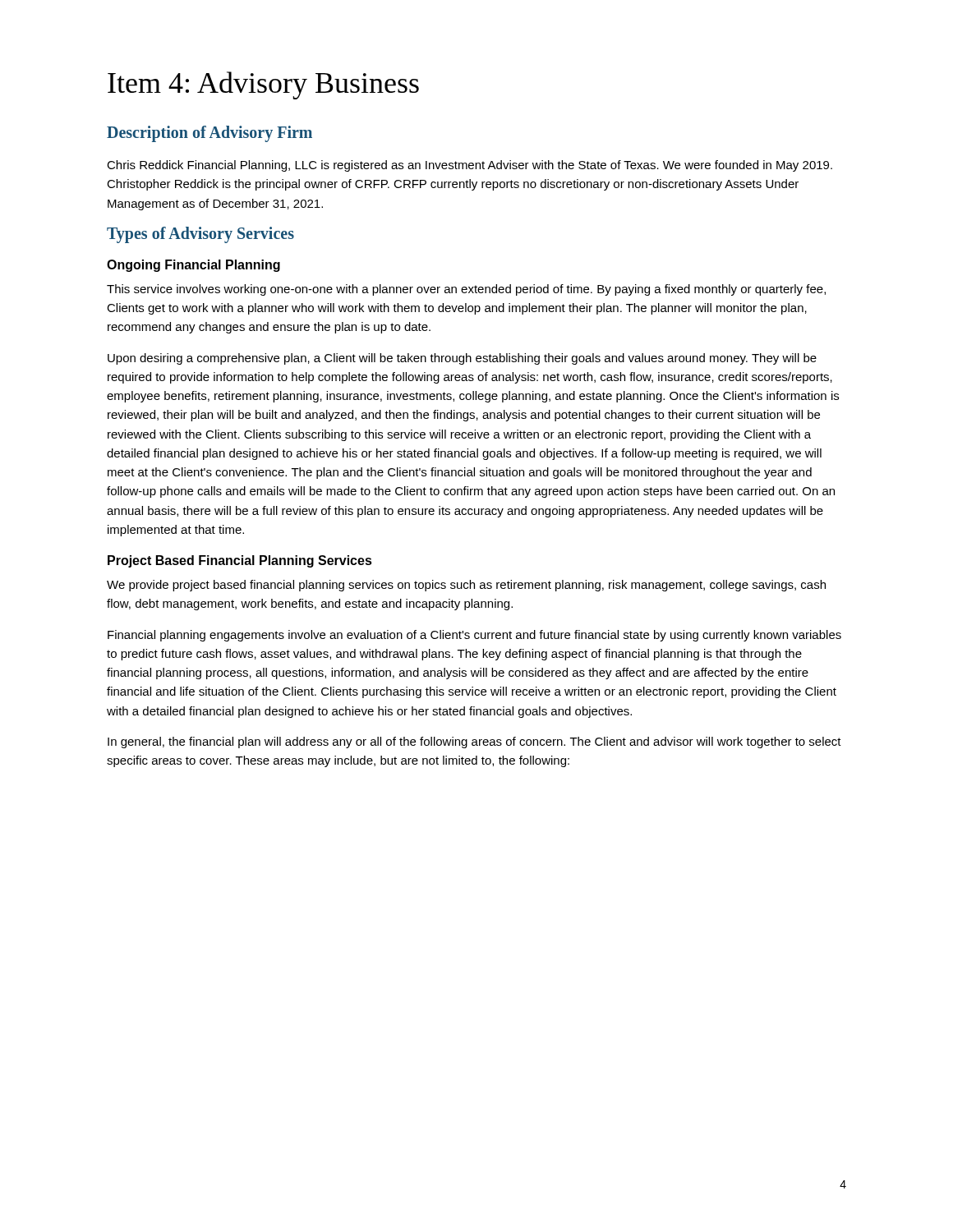Find the block on this page that starts "We provide project based"
This screenshot has height=1232, width=953.
[476, 594]
